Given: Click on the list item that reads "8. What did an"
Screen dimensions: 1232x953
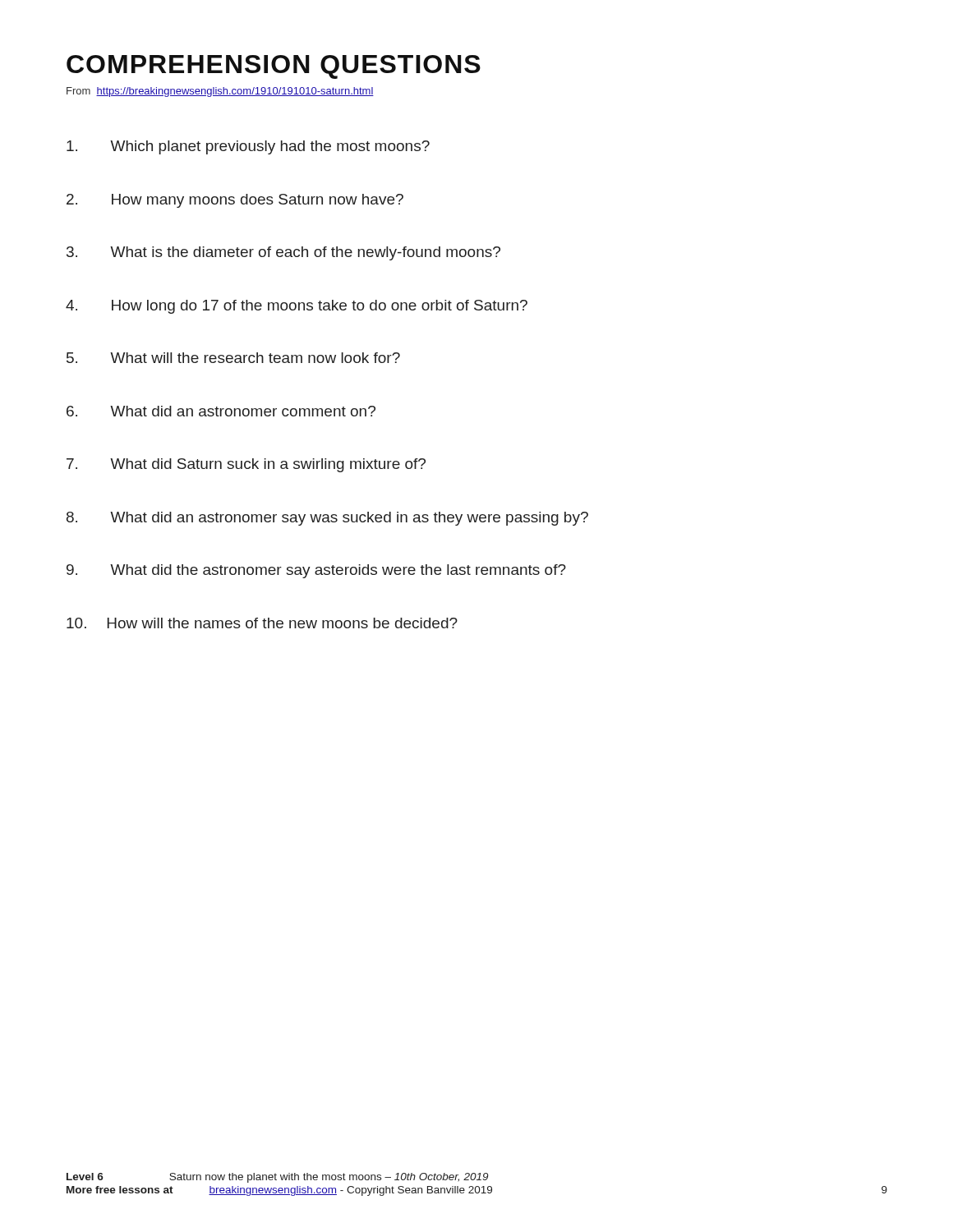Looking at the screenshot, I should click(x=327, y=517).
